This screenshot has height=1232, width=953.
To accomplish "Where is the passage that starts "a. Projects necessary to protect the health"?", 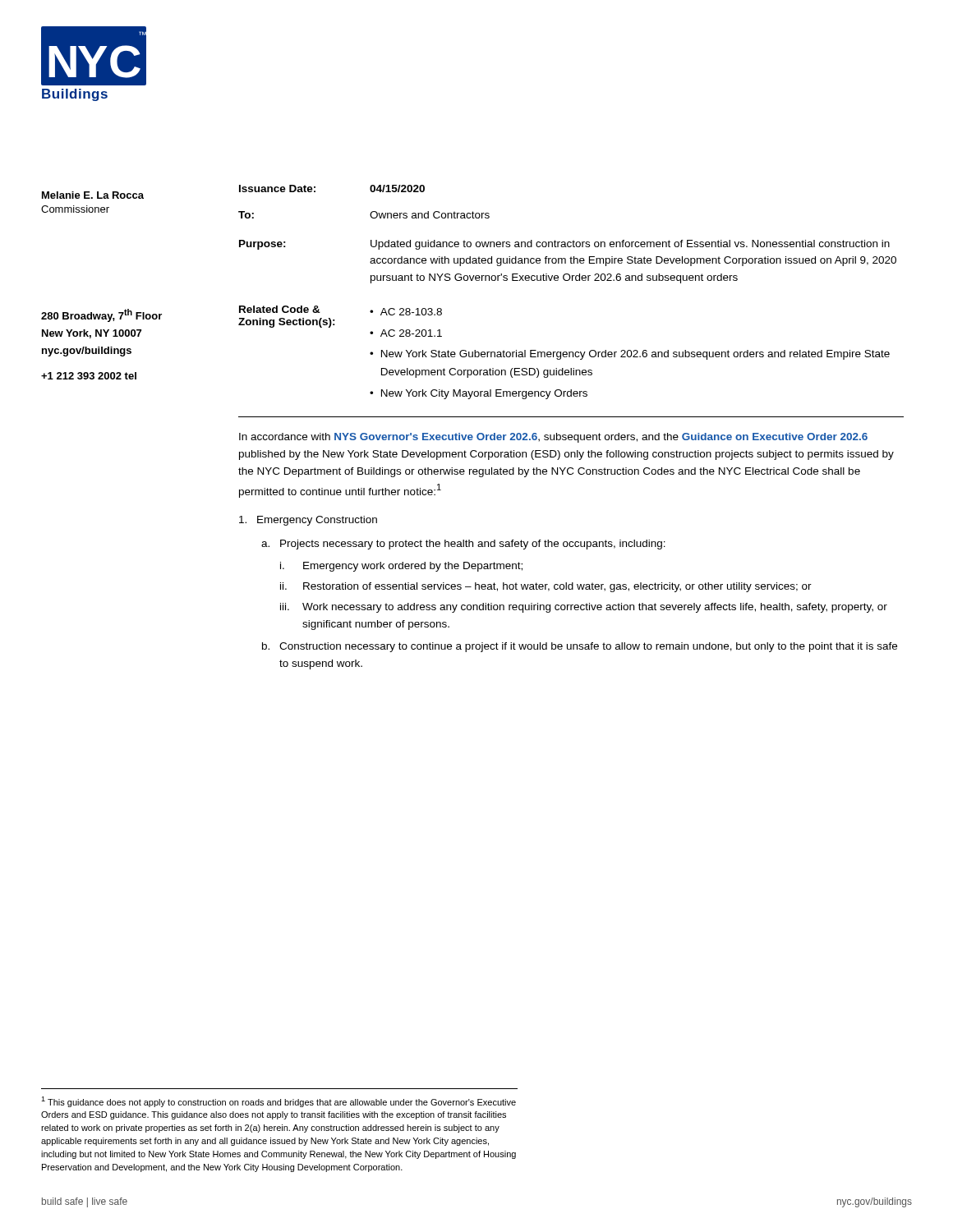I will point(464,544).
